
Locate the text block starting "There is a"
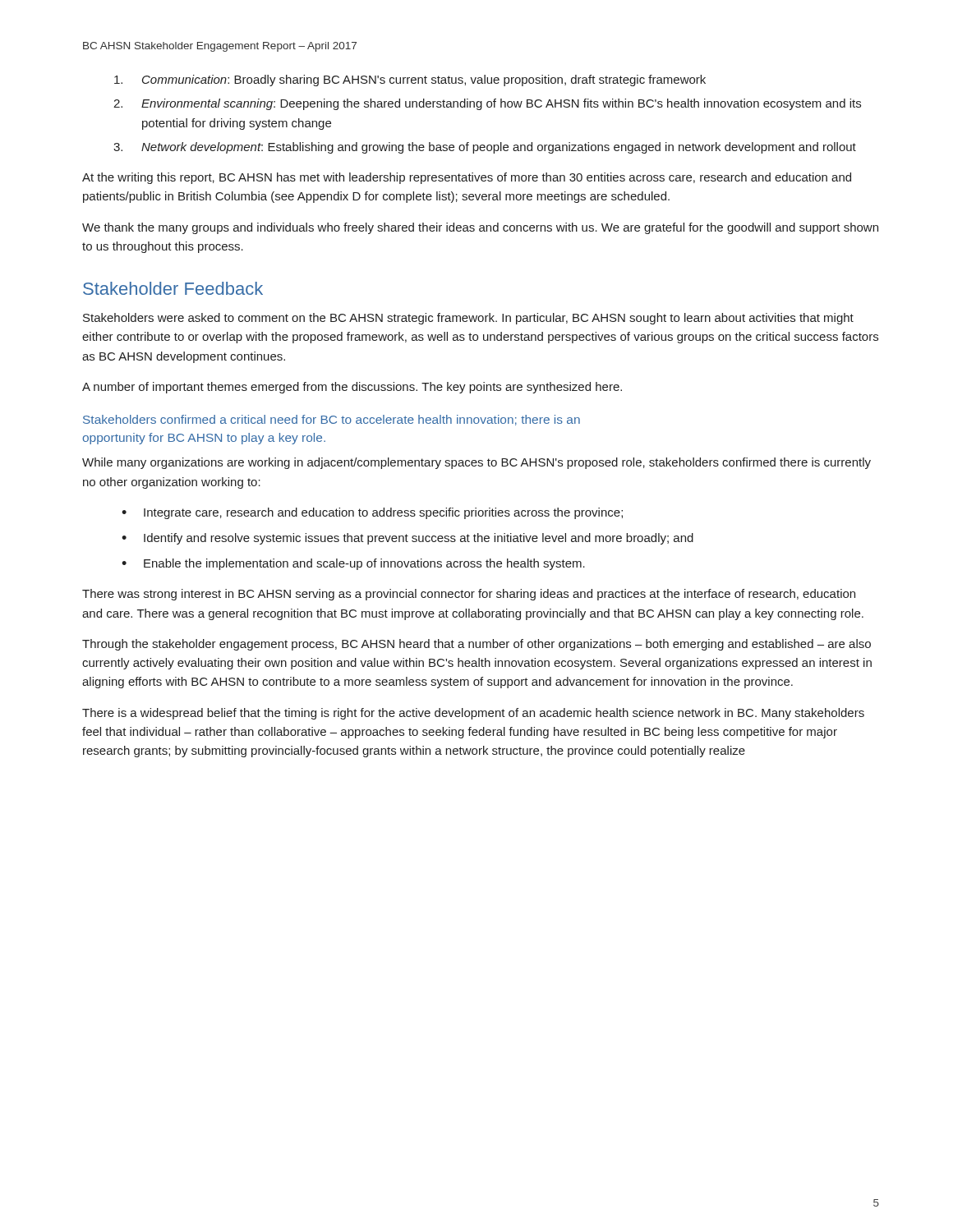click(x=473, y=731)
